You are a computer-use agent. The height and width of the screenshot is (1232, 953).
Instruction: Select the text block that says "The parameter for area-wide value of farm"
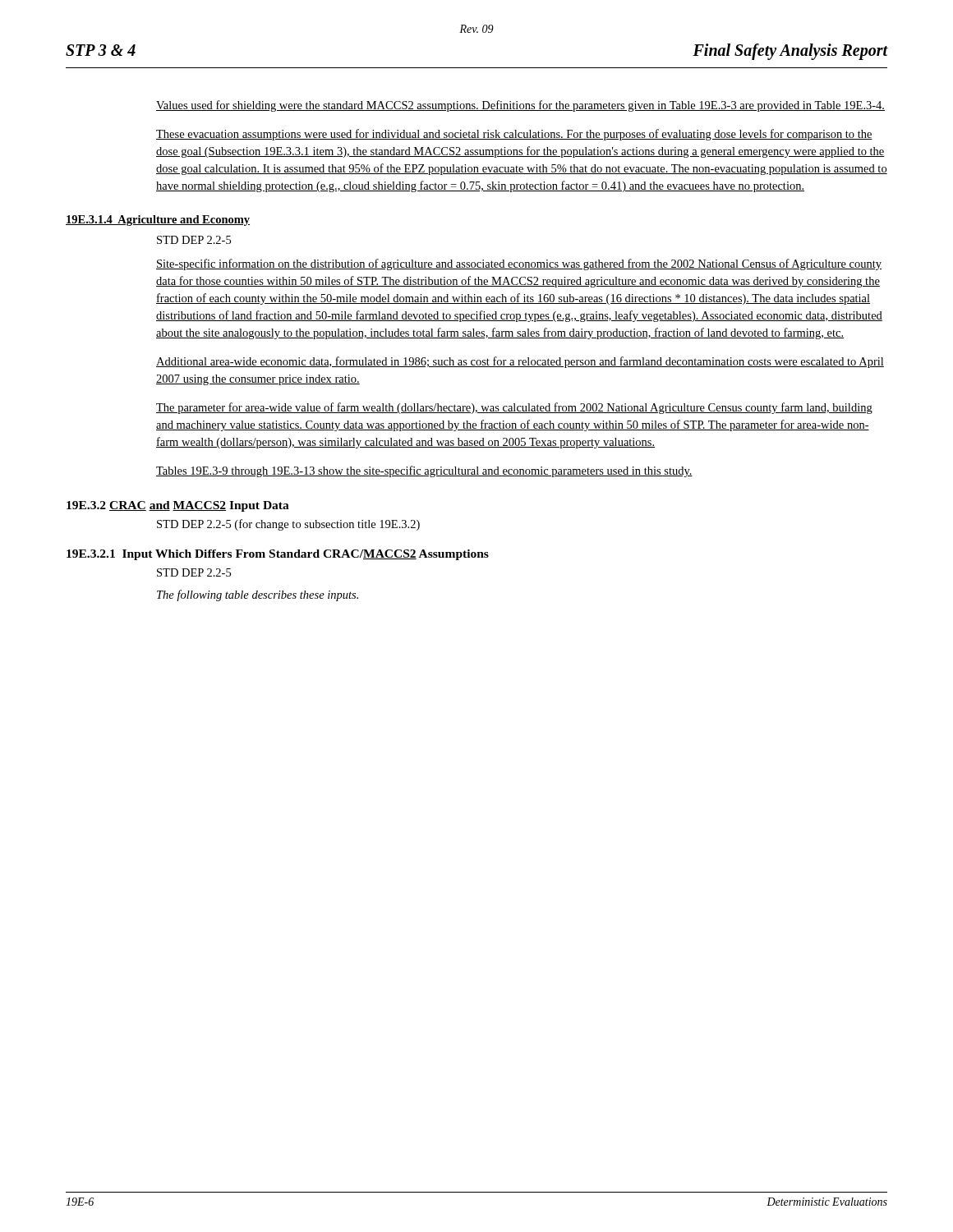tap(514, 425)
